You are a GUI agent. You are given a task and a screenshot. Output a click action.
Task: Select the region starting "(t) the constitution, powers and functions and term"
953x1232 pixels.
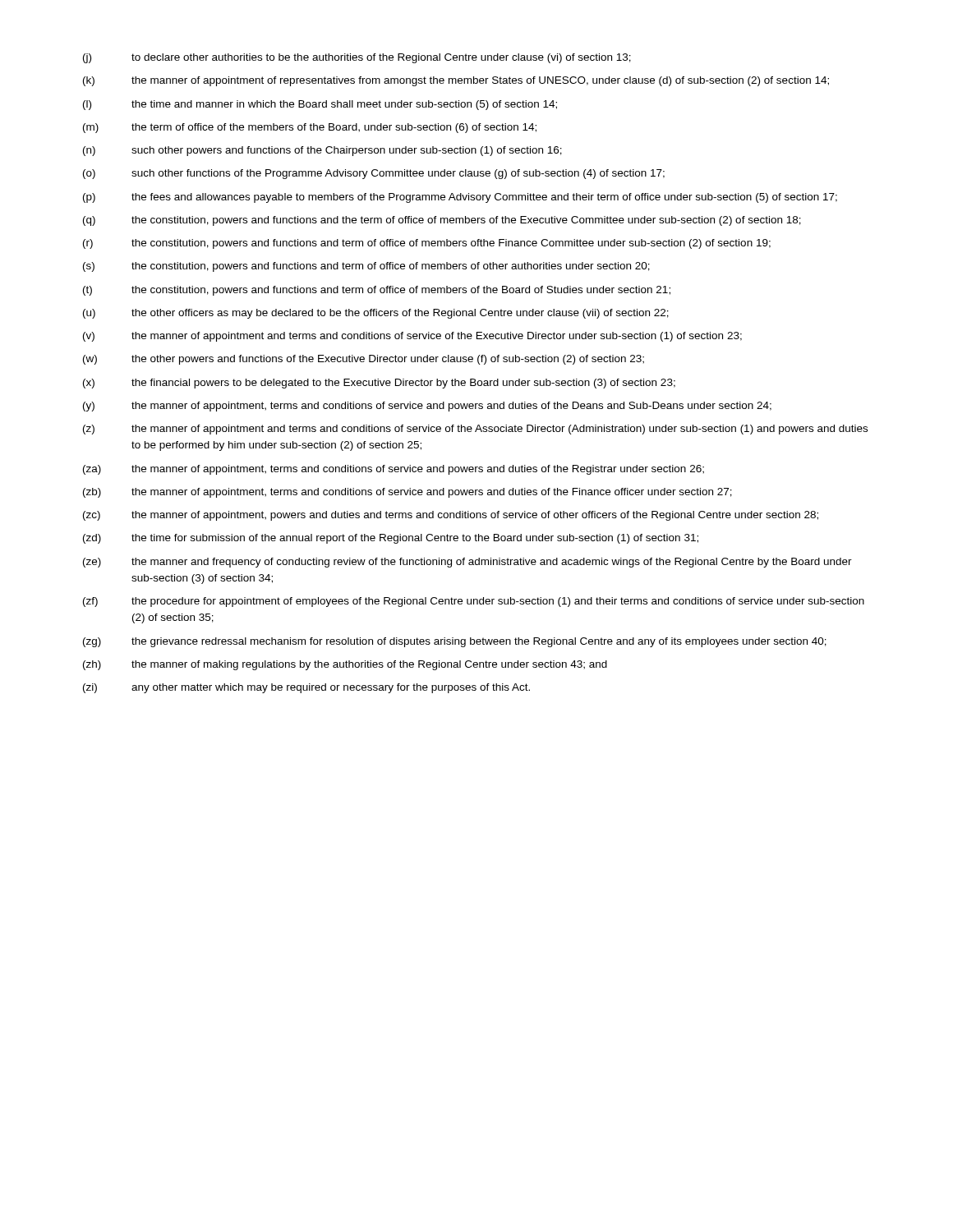tap(476, 290)
